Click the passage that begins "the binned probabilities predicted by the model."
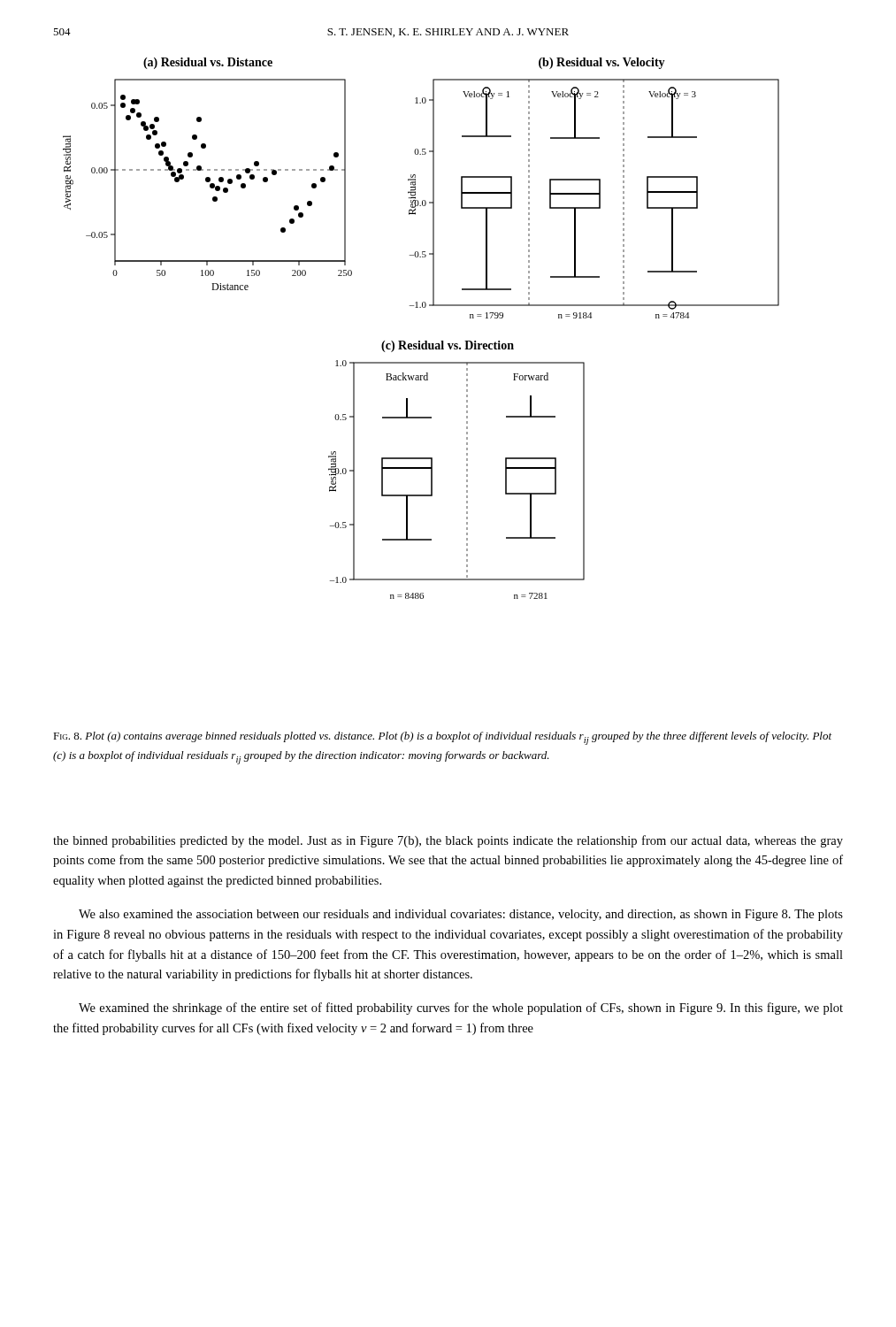The height and width of the screenshot is (1327, 896). click(x=448, y=934)
